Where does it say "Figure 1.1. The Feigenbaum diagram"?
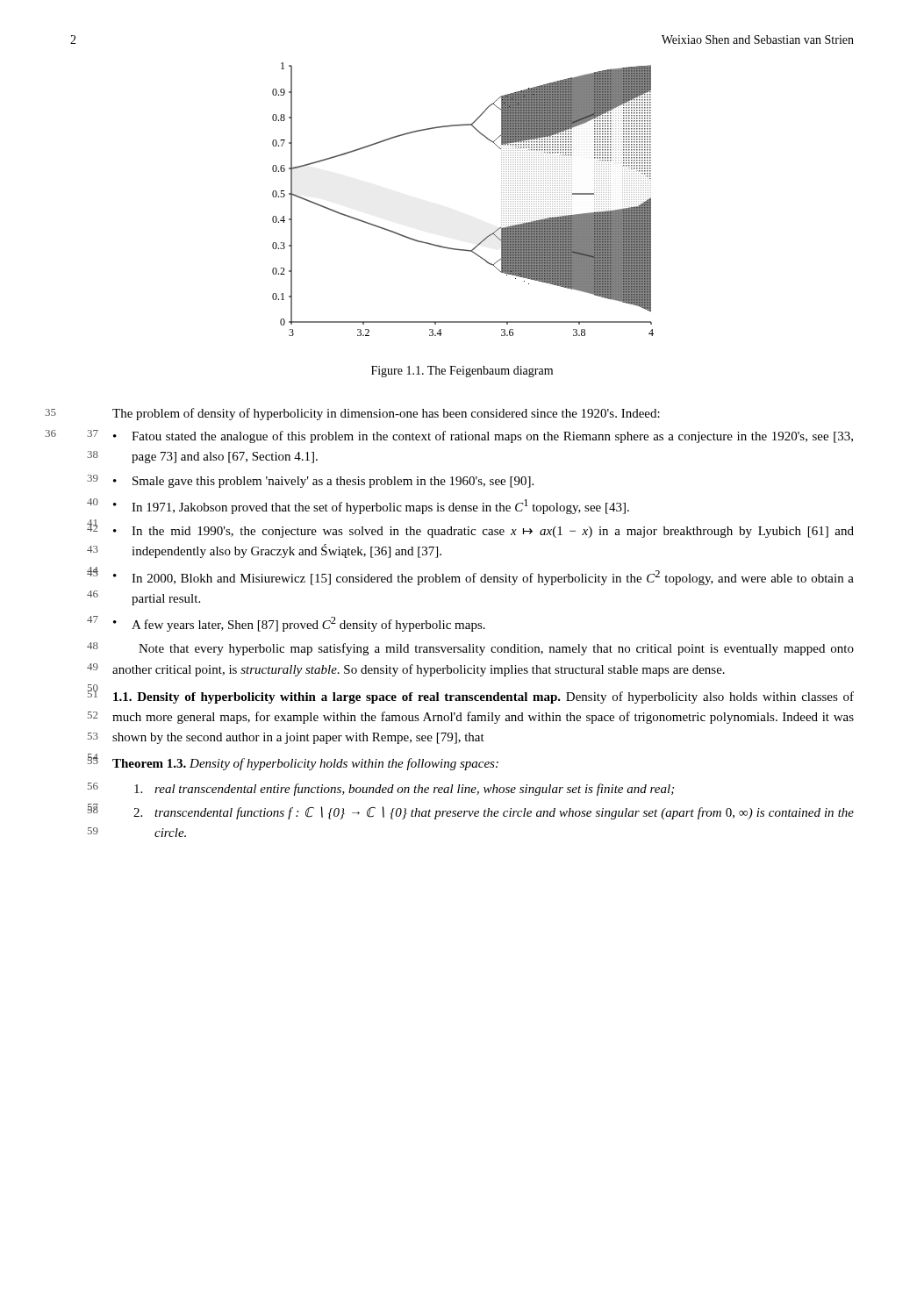Image resolution: width=924 pixels, height=1316 pixels. 462,371
